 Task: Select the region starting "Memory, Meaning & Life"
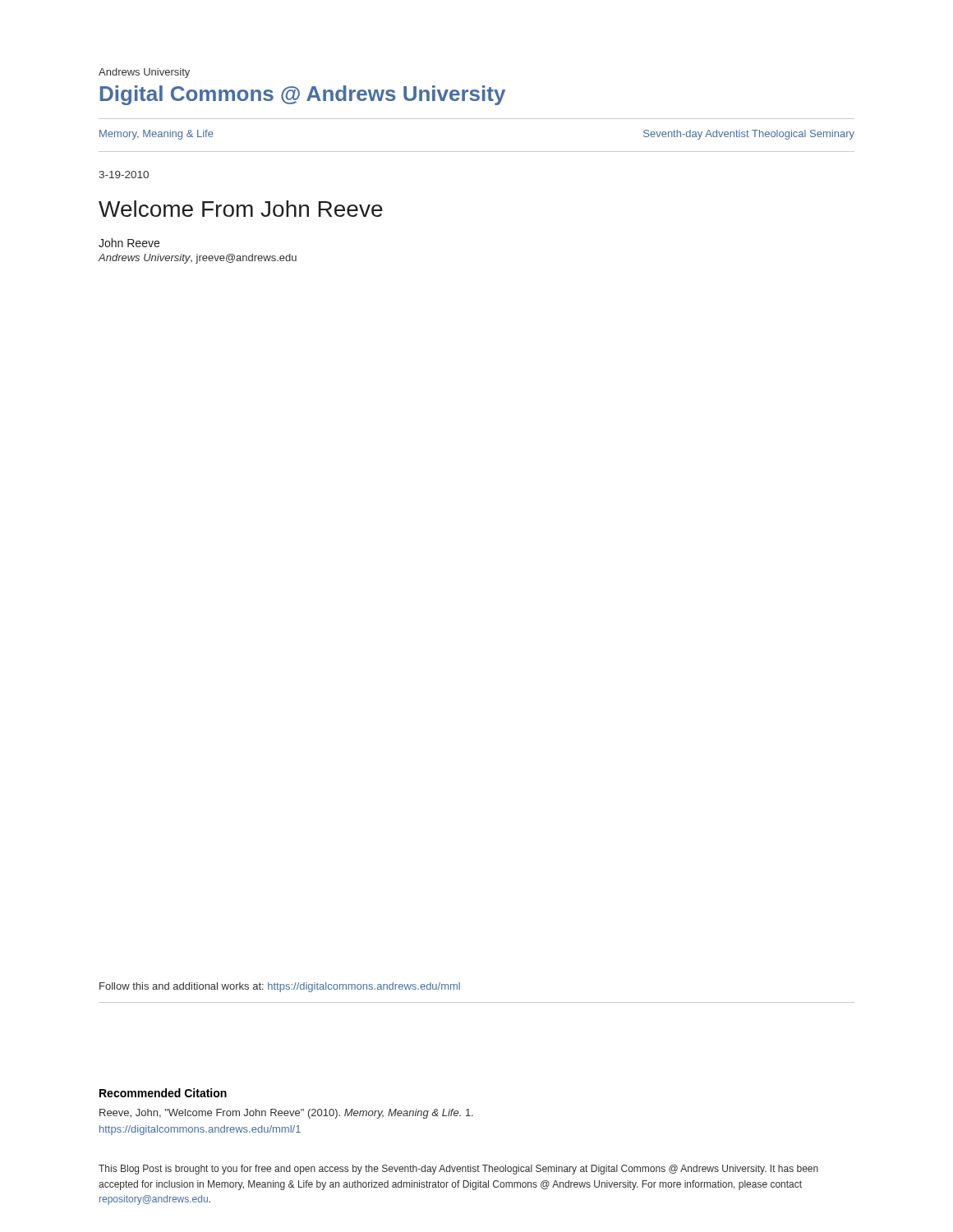pyautogui.click(x=156, y=133)
